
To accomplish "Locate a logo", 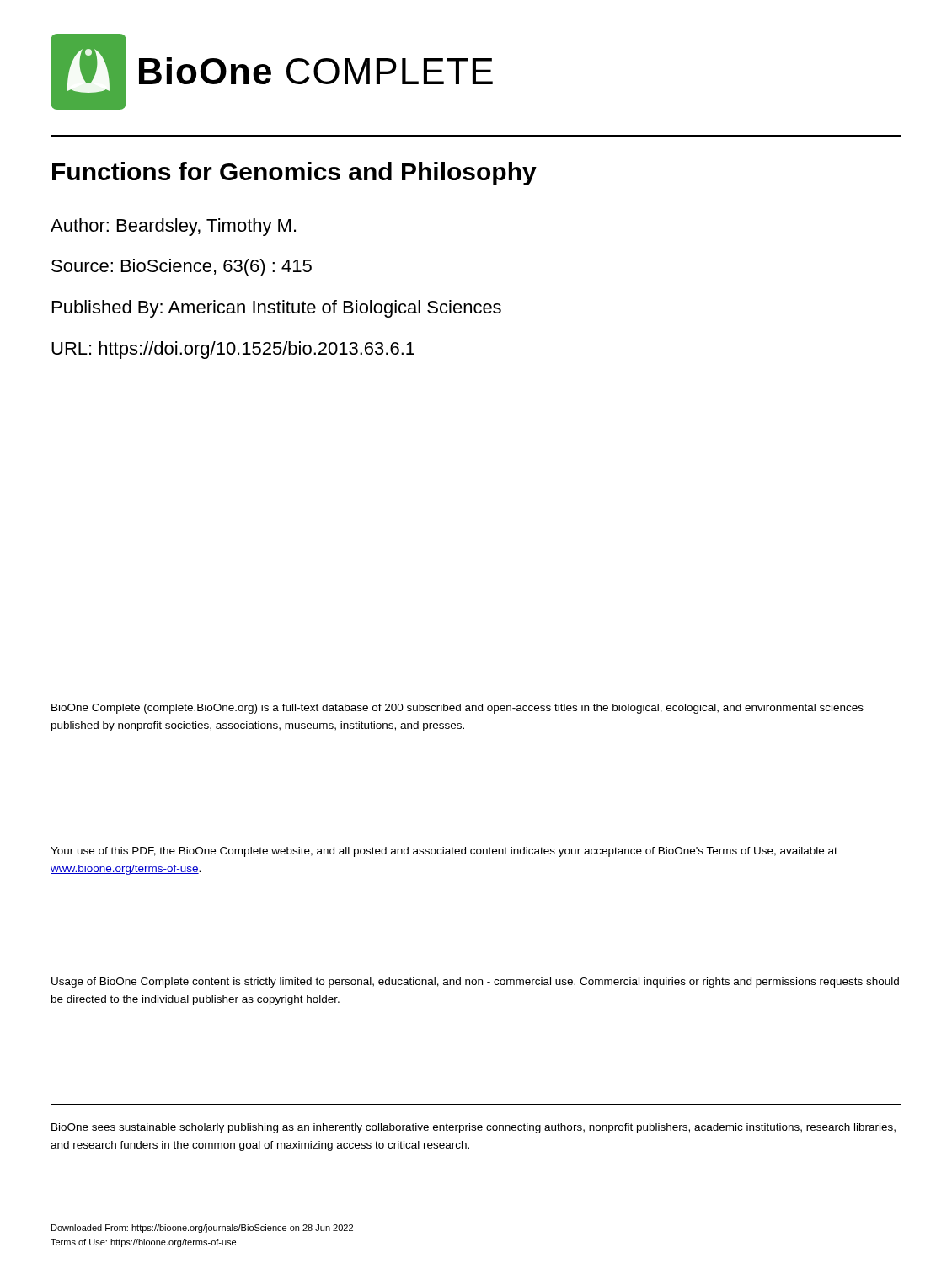I will click(x=476, y=72).
